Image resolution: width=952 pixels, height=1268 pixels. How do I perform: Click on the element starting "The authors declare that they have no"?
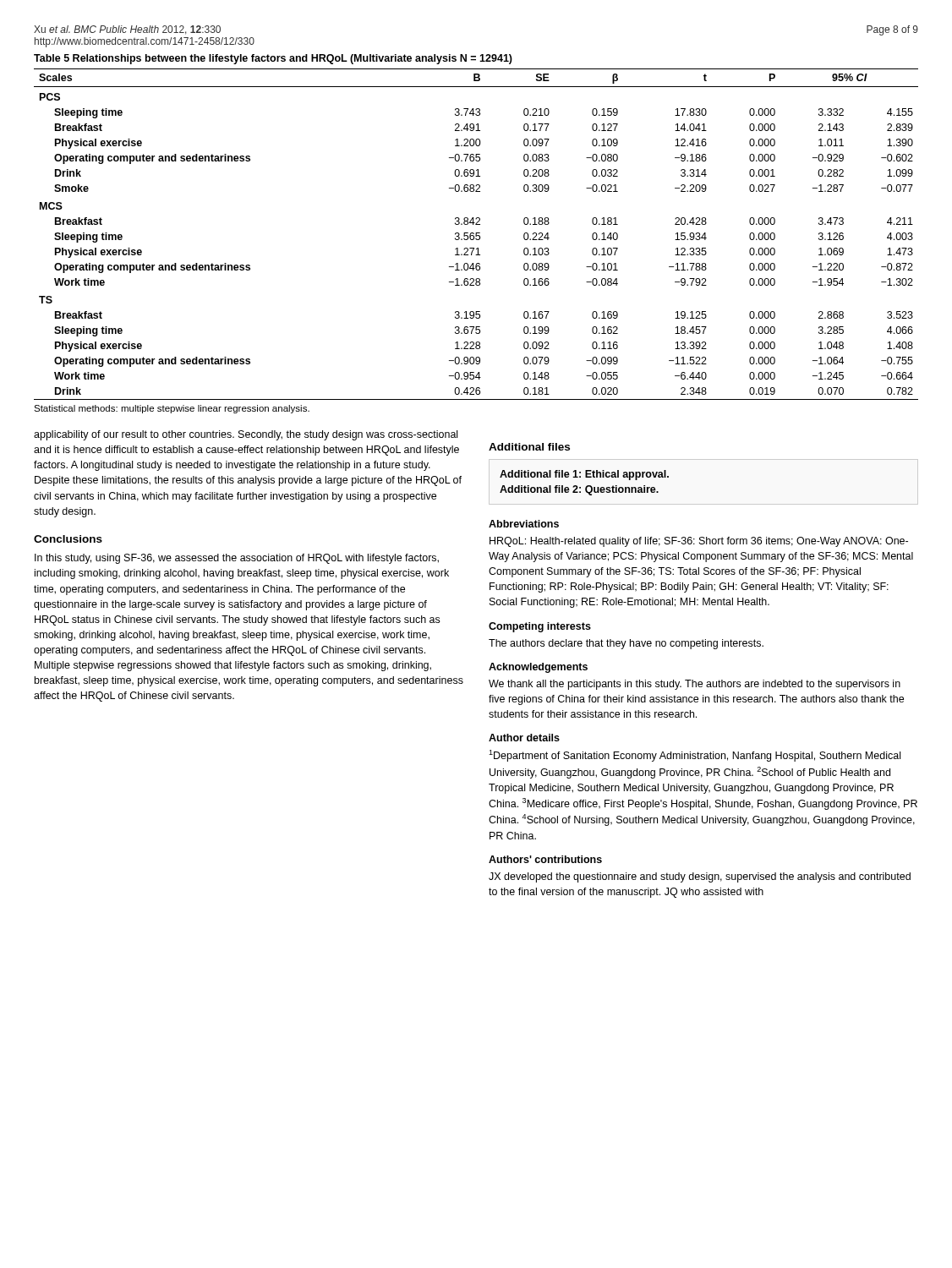coord(626,643)
